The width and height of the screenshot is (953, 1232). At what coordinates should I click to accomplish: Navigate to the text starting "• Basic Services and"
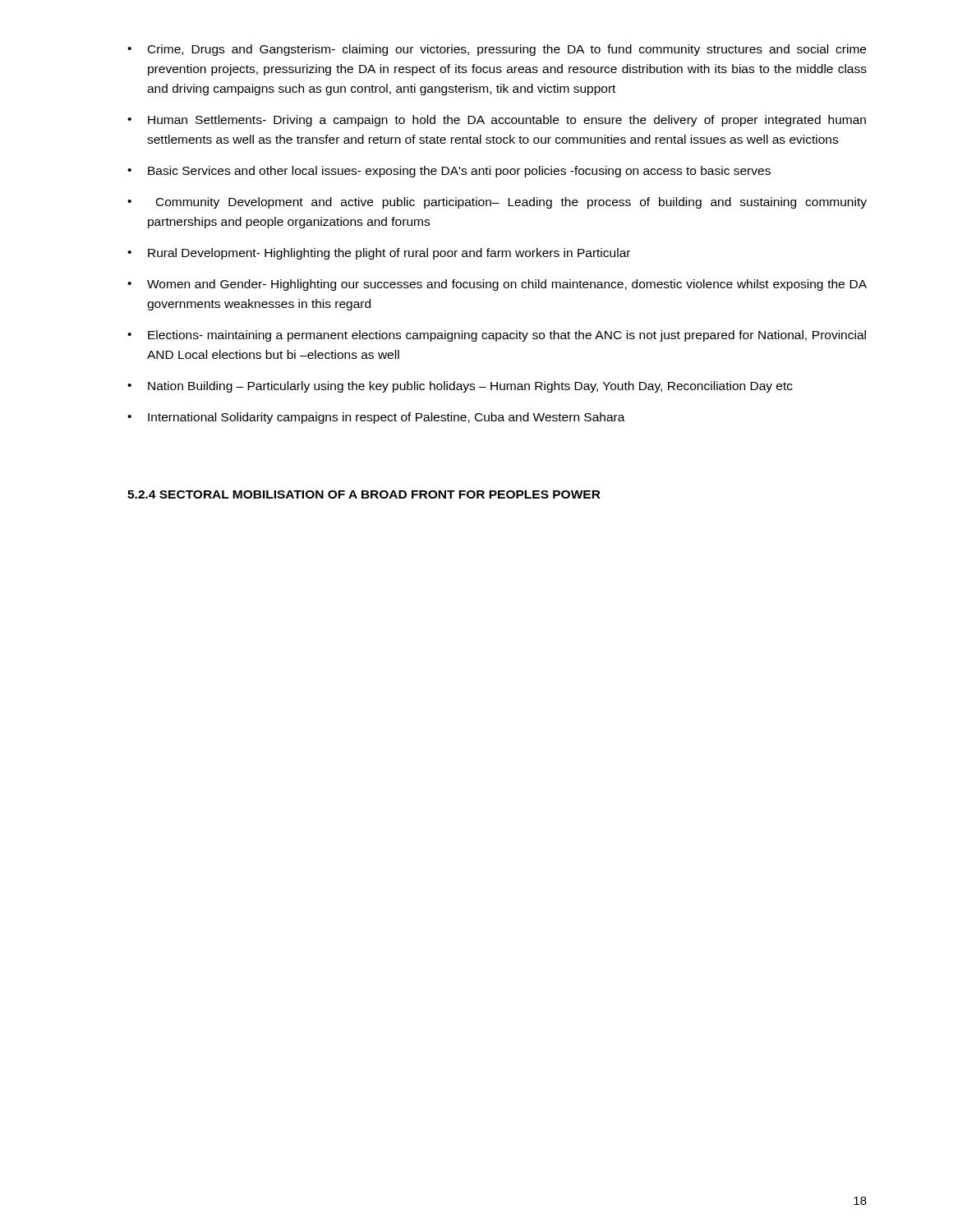coord(497,171)
